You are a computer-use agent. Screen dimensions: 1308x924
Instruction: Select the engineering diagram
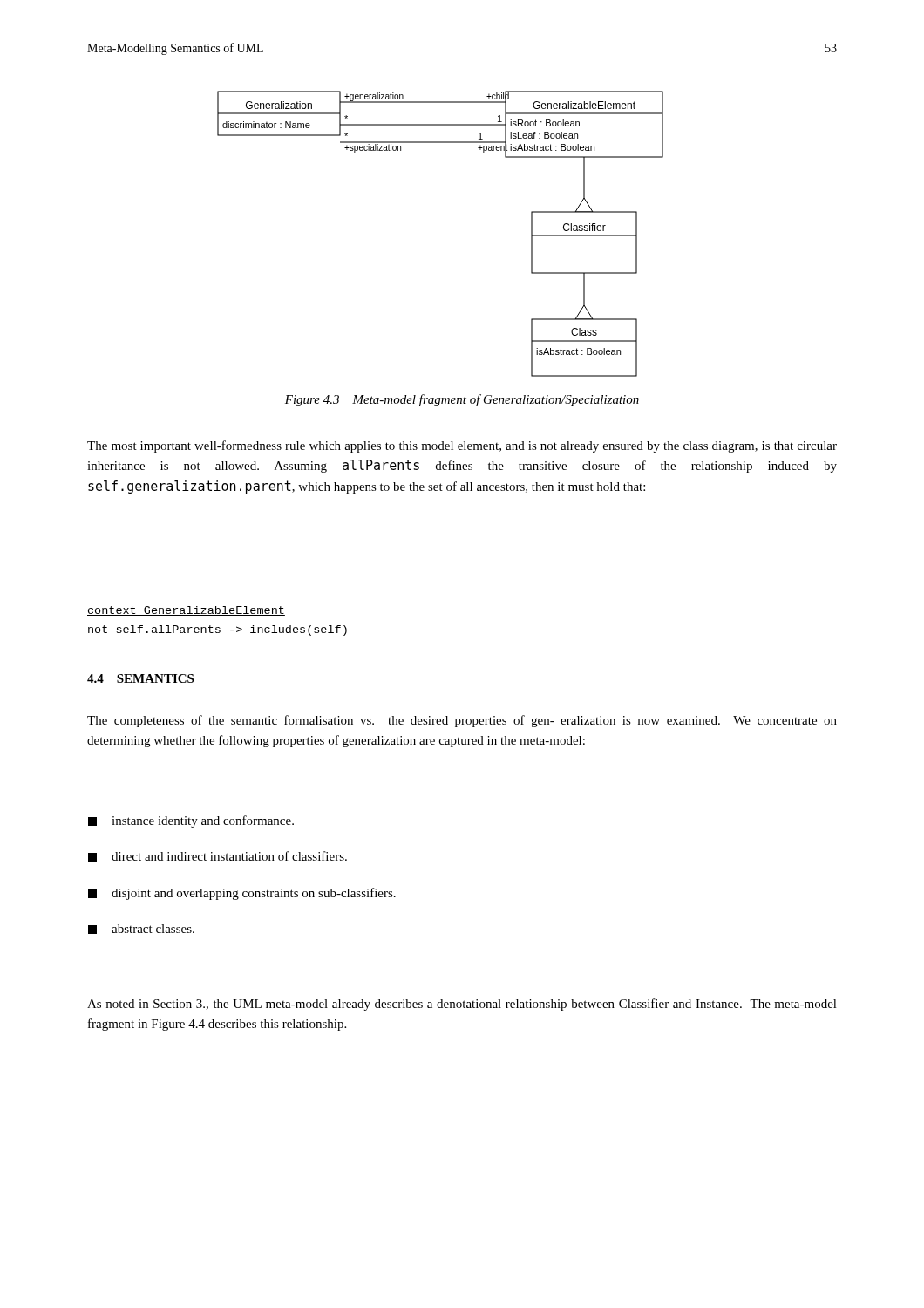click(462, 235)
